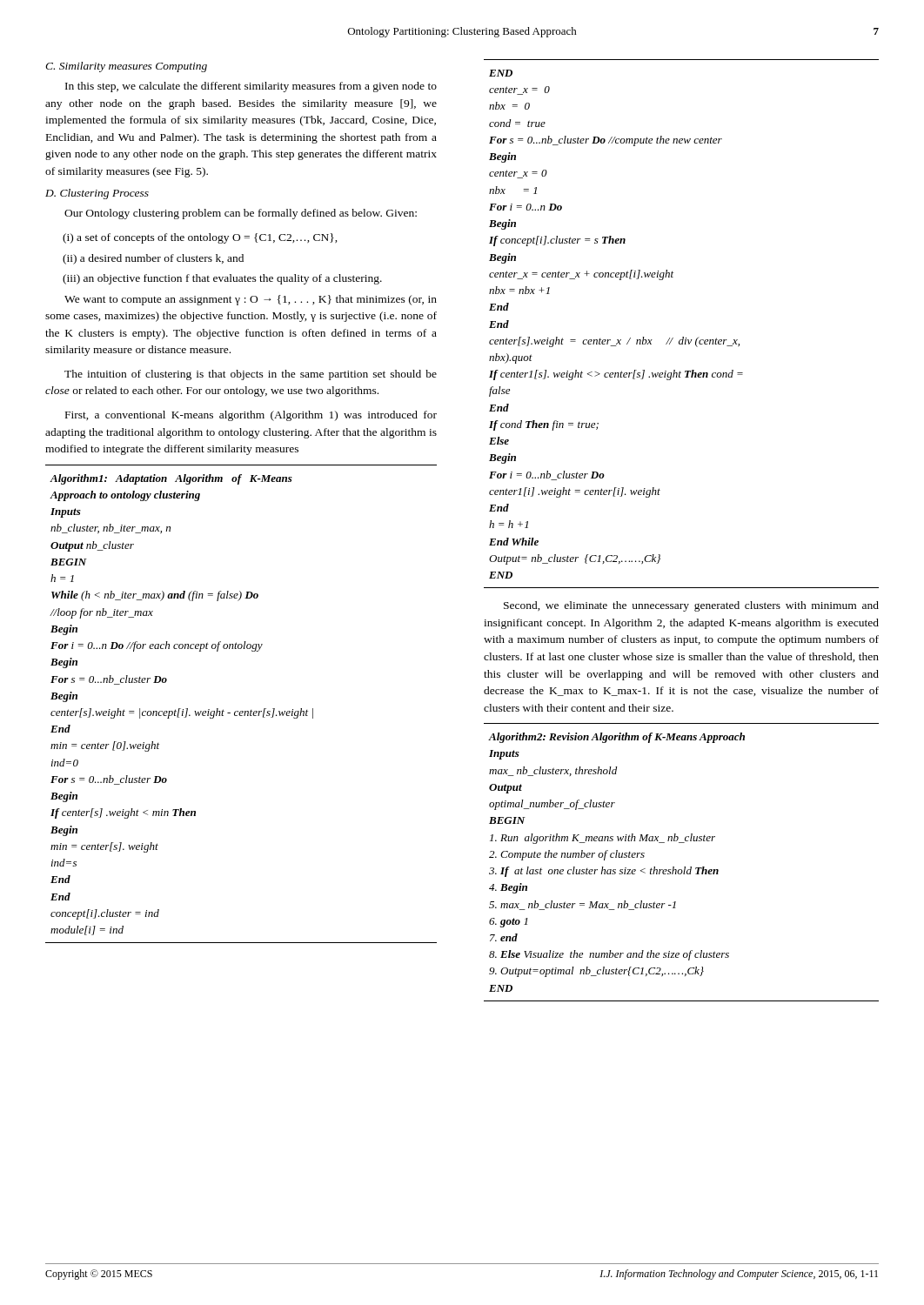The height and width of the screenshot is (1305, 924).
Task: Navigate to the passage starting "The intuition of clustering is"
Action: tap(241, 382)
